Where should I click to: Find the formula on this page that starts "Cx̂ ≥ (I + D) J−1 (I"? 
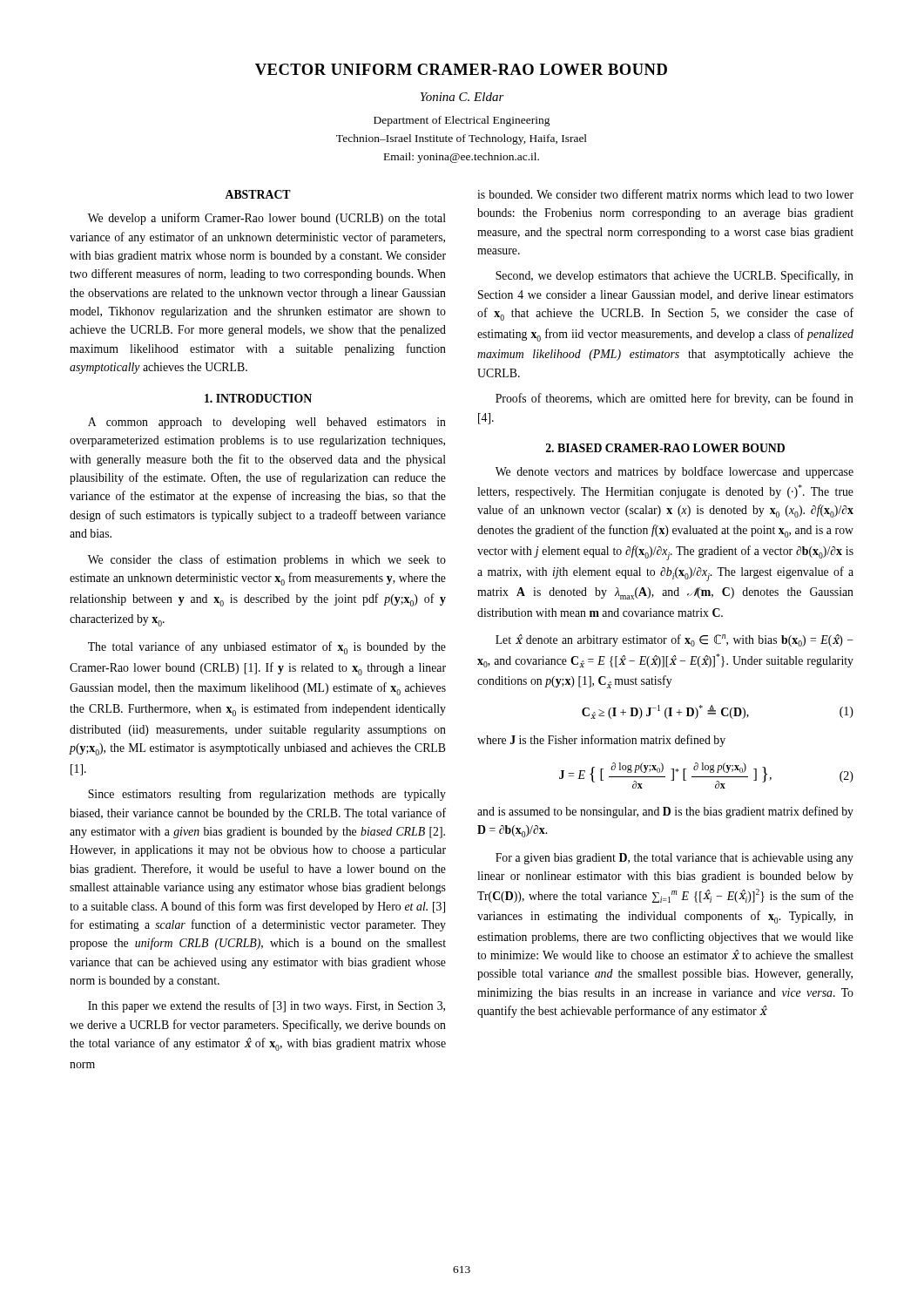(665, 712)
